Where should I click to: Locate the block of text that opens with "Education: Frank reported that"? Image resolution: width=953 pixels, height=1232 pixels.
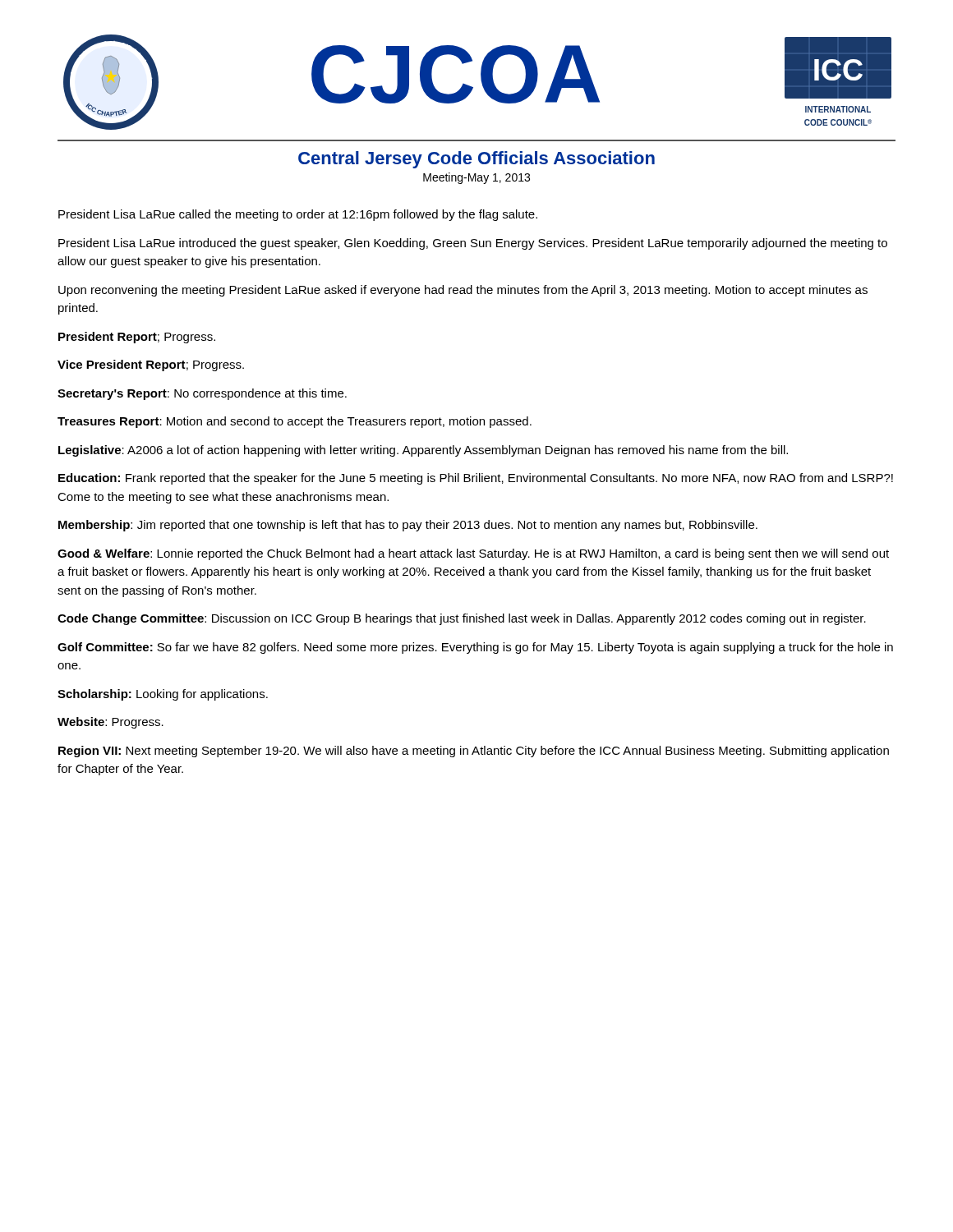click(x=476, y=487)
